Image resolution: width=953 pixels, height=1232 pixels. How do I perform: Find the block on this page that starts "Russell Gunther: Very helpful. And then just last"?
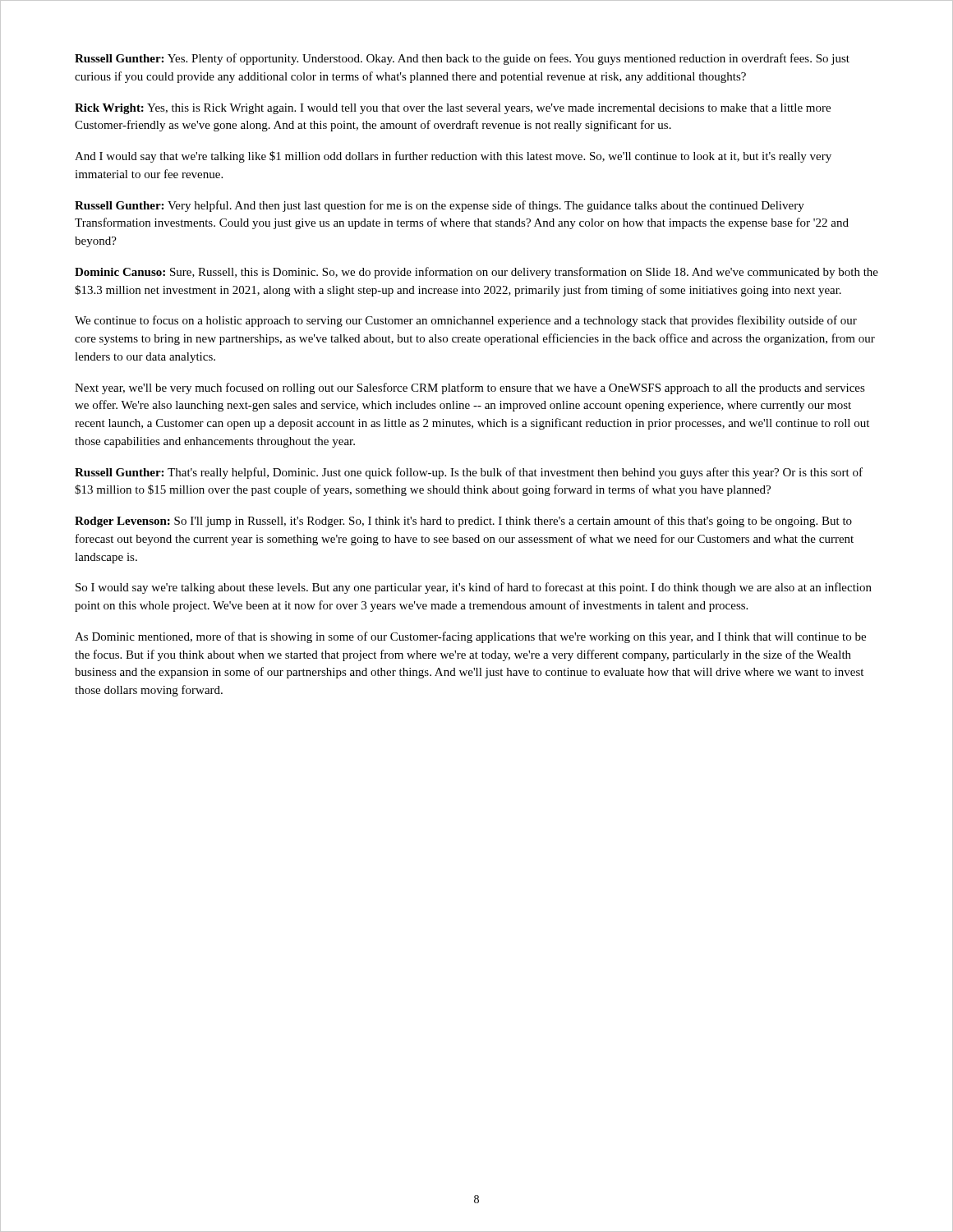pyautogui.click(x=462, y=223)
